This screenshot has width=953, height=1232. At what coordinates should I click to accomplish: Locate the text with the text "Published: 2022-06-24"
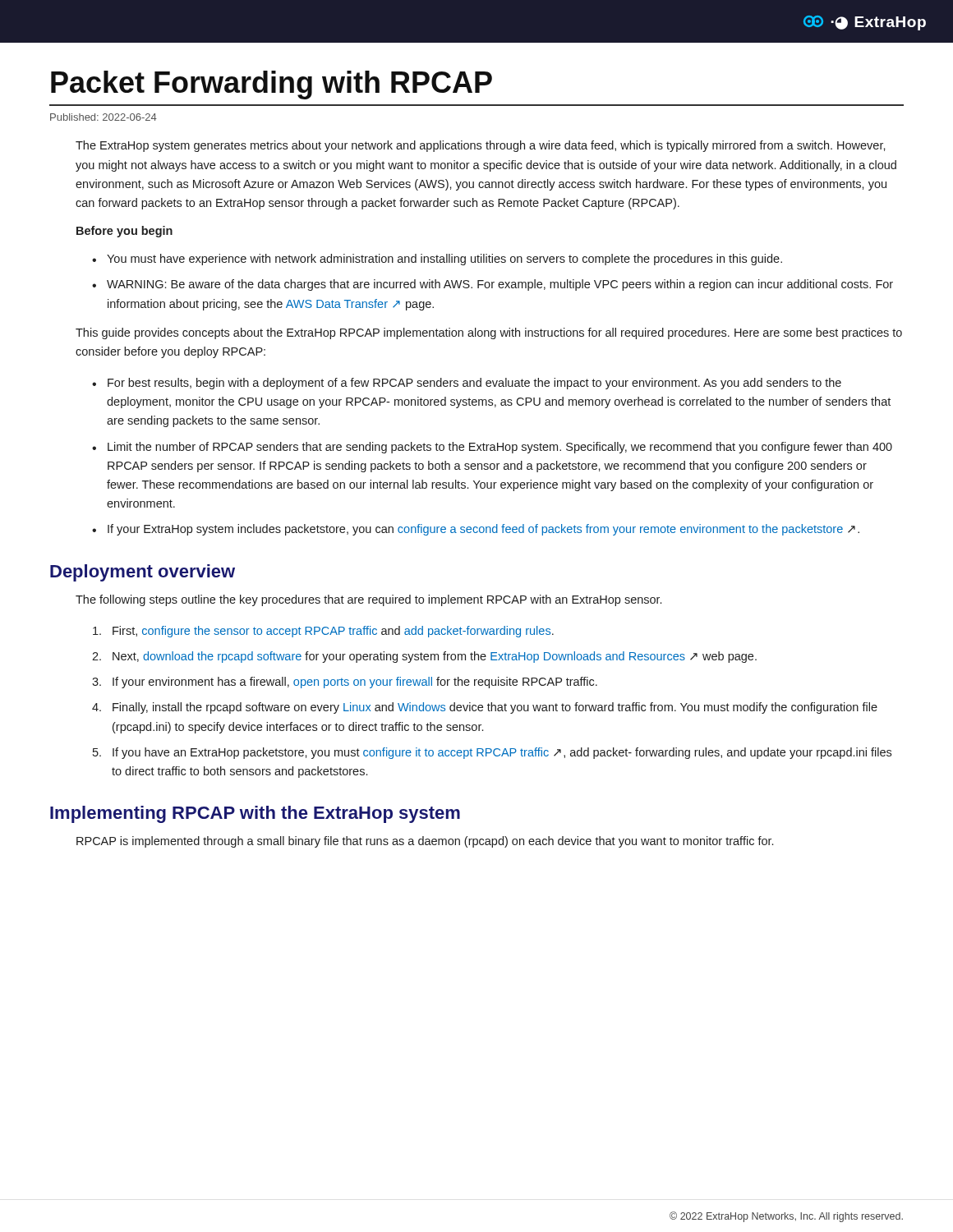[x=103, y=117]
